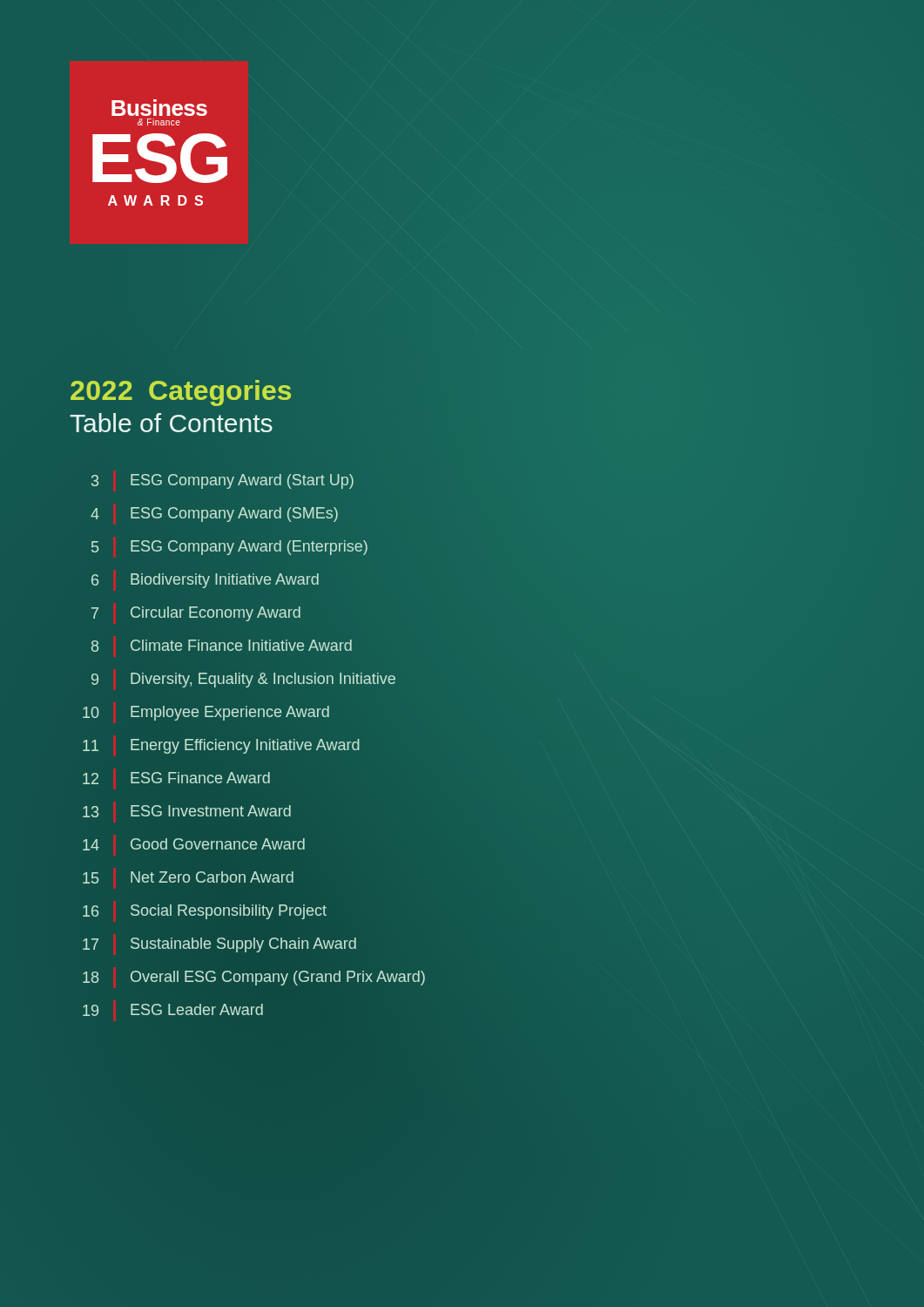
Task: Click on the list item containing "6 Biodiversity Initiative Award"
Action: (x=195, y=580)
